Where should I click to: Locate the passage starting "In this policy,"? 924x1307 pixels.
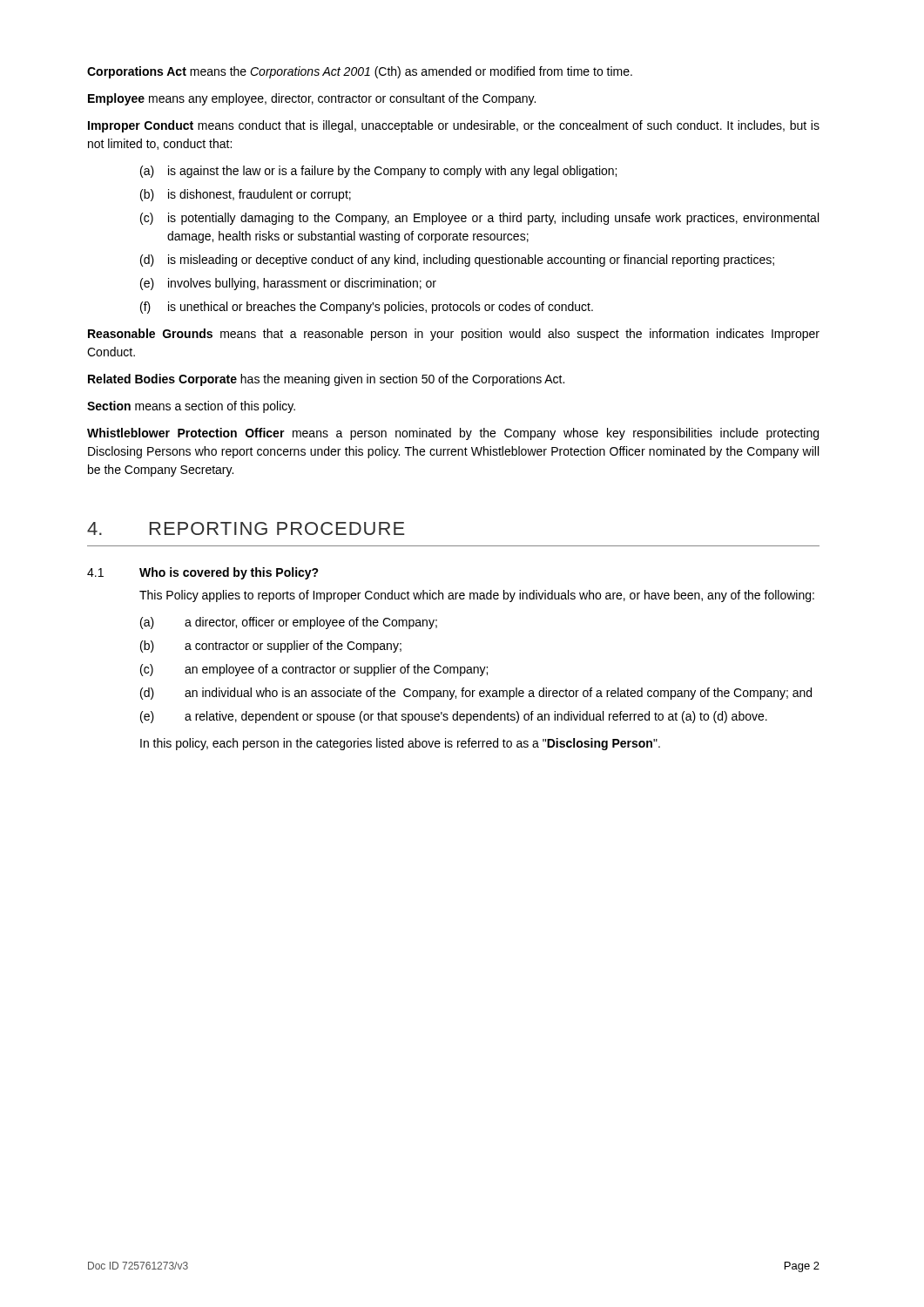pos(400,743)
